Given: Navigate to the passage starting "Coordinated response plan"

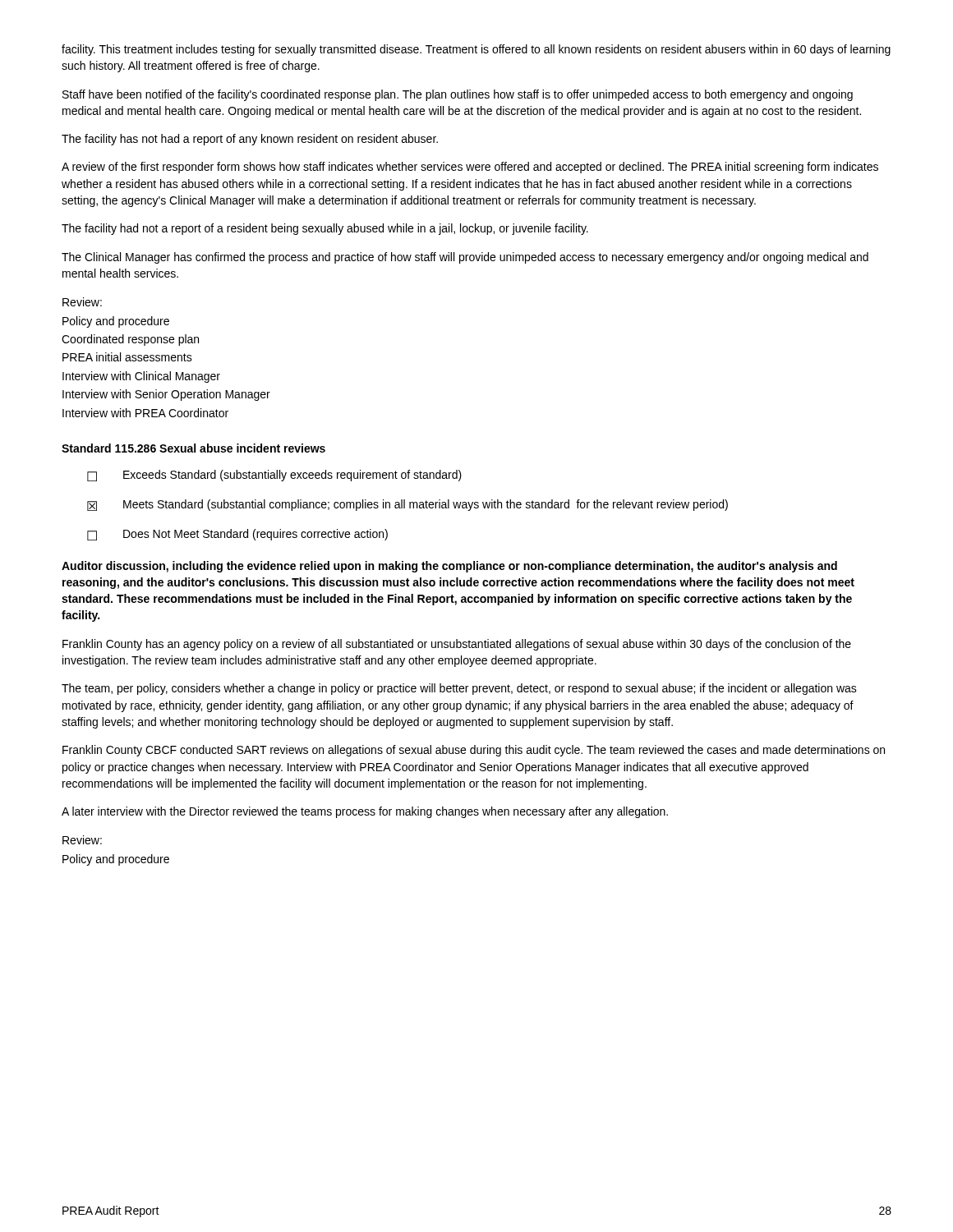Looking at the screenshot, I should coord(131,339).
